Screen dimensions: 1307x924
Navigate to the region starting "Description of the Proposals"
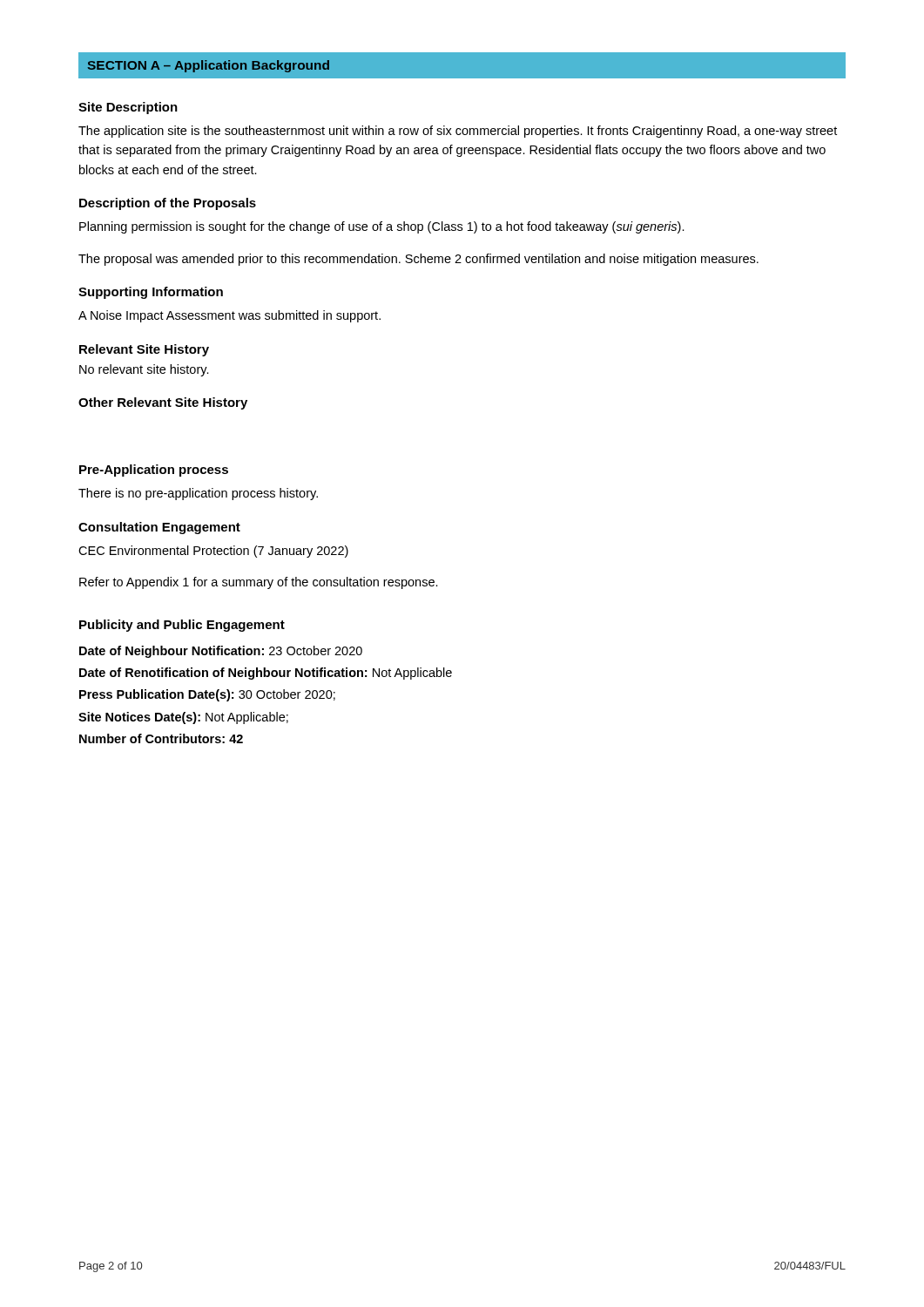(x=167, y=203)
